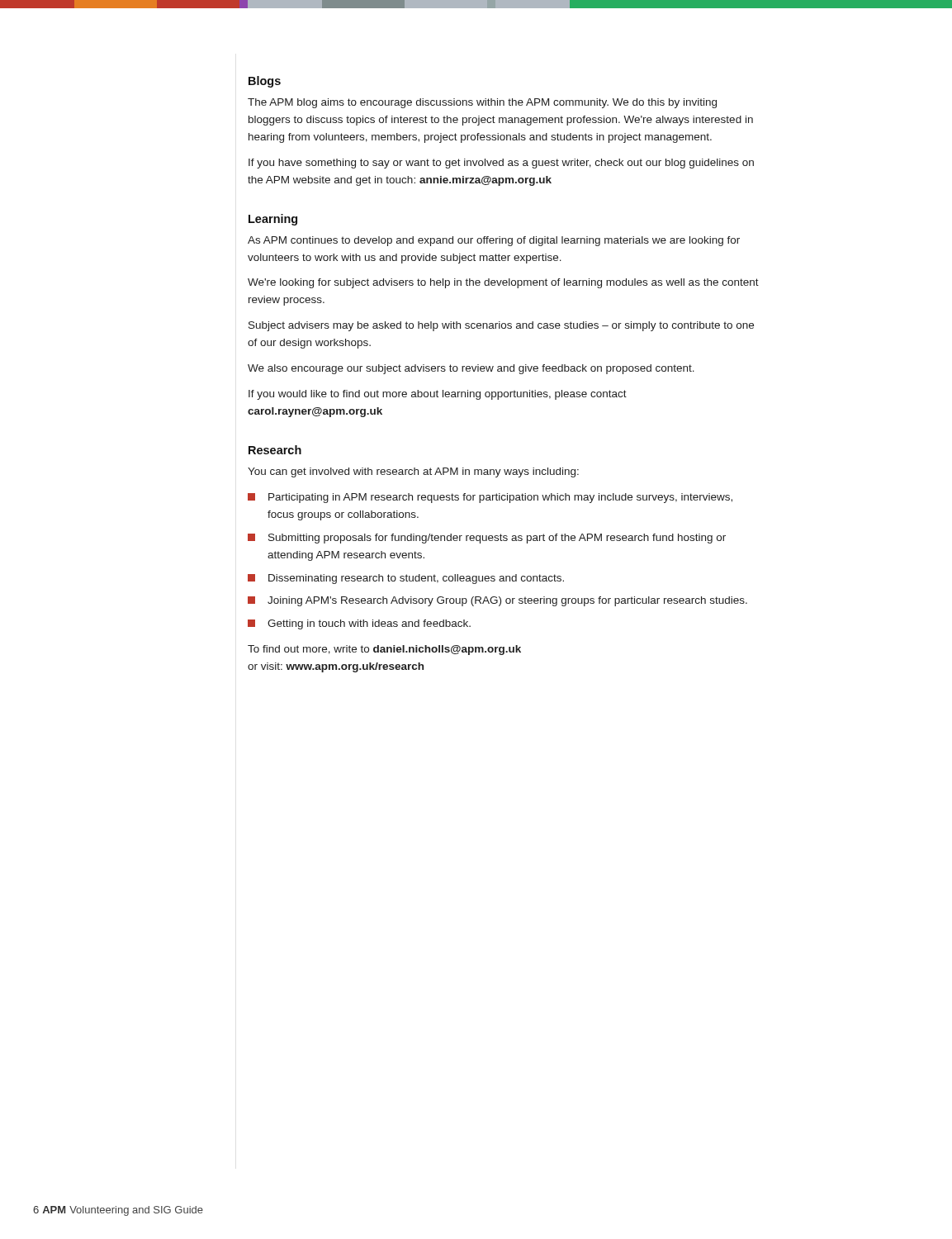The width and height of the screenshot is (952, 1239).
Task: Locate the block of text that opens with "We're looking for subject"
Action: tap(503, 291)
